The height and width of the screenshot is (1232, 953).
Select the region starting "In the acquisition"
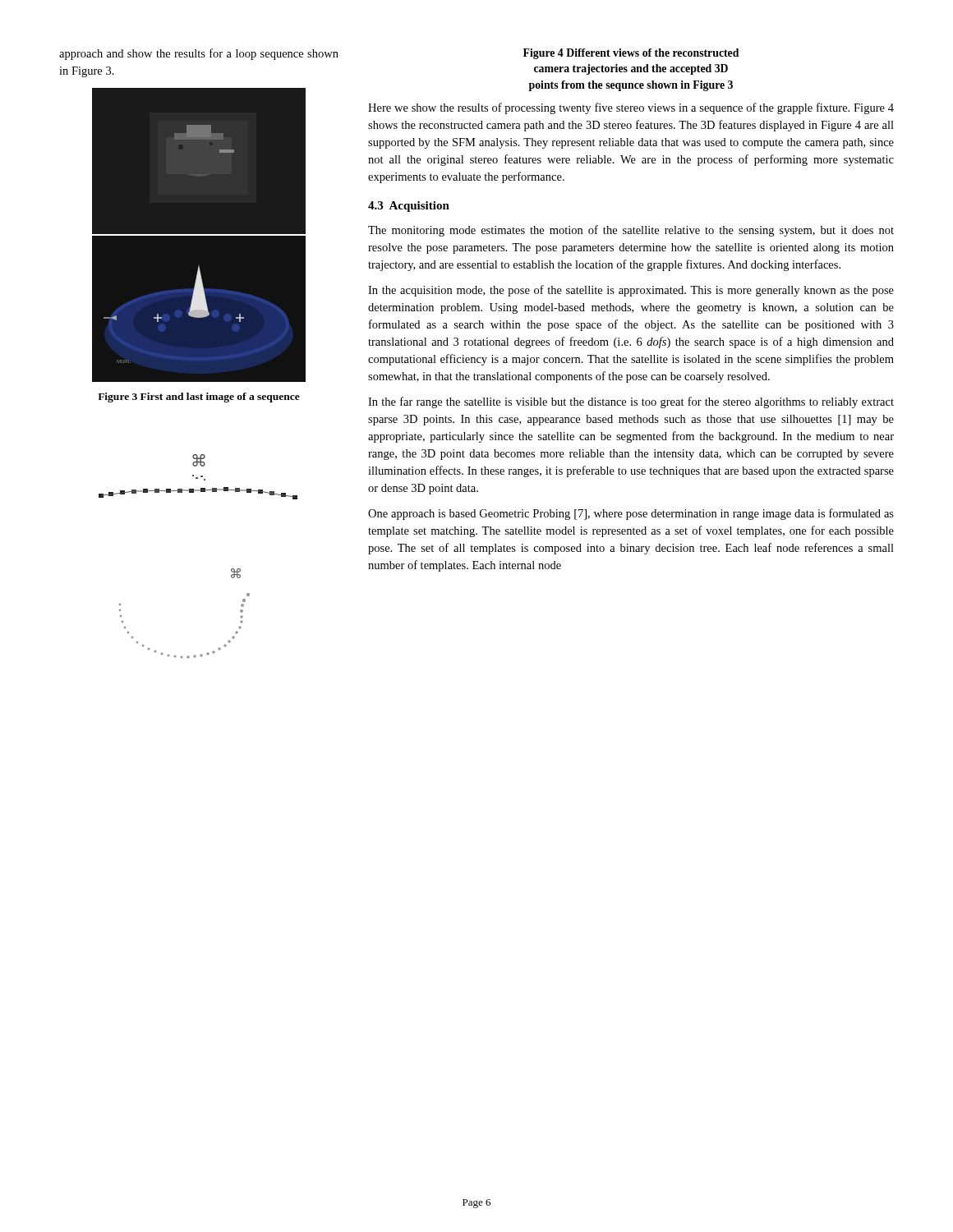[x=631, y=333]
